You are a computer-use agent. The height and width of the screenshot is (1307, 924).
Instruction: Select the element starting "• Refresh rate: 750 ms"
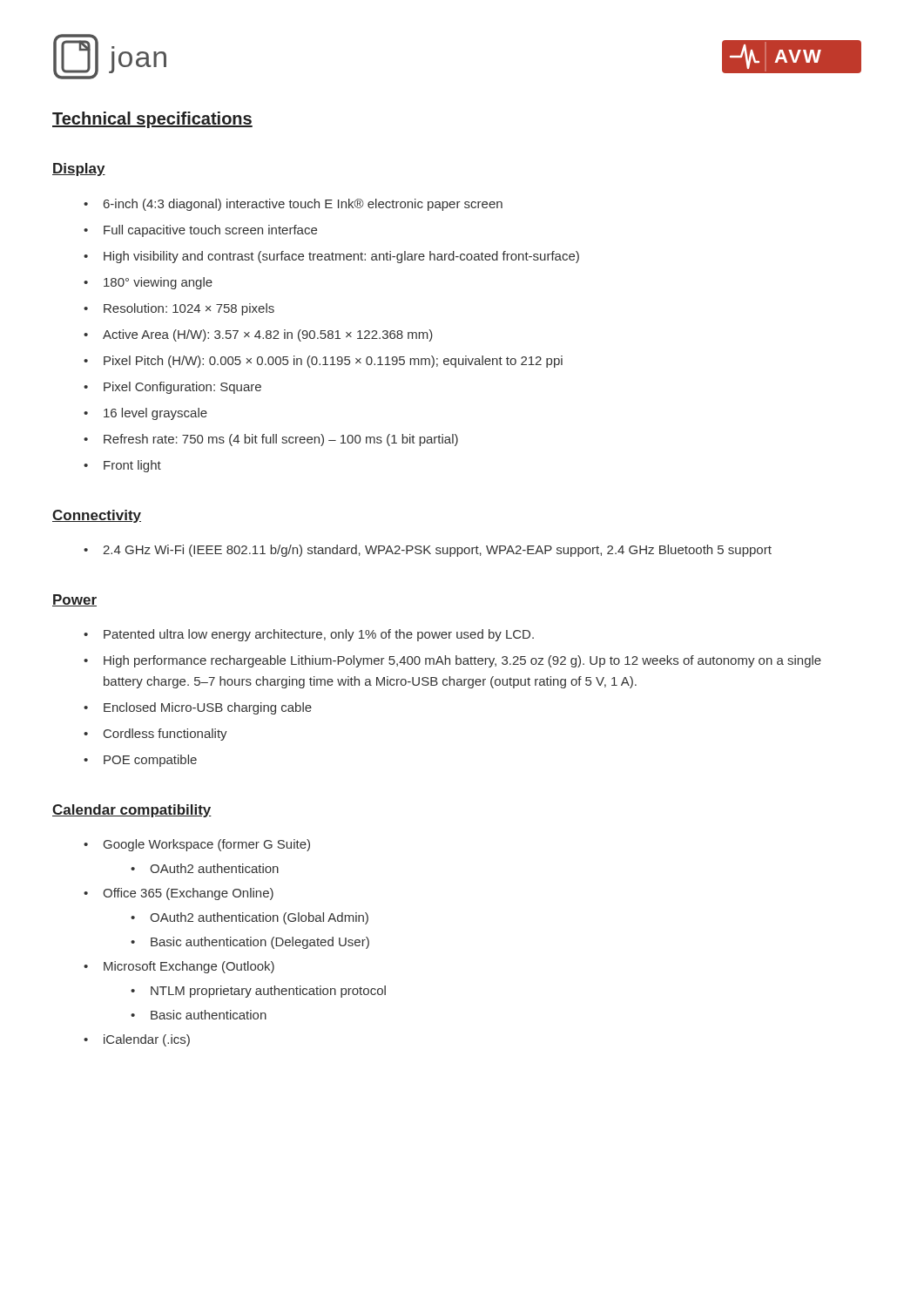(x=271, y=439)
